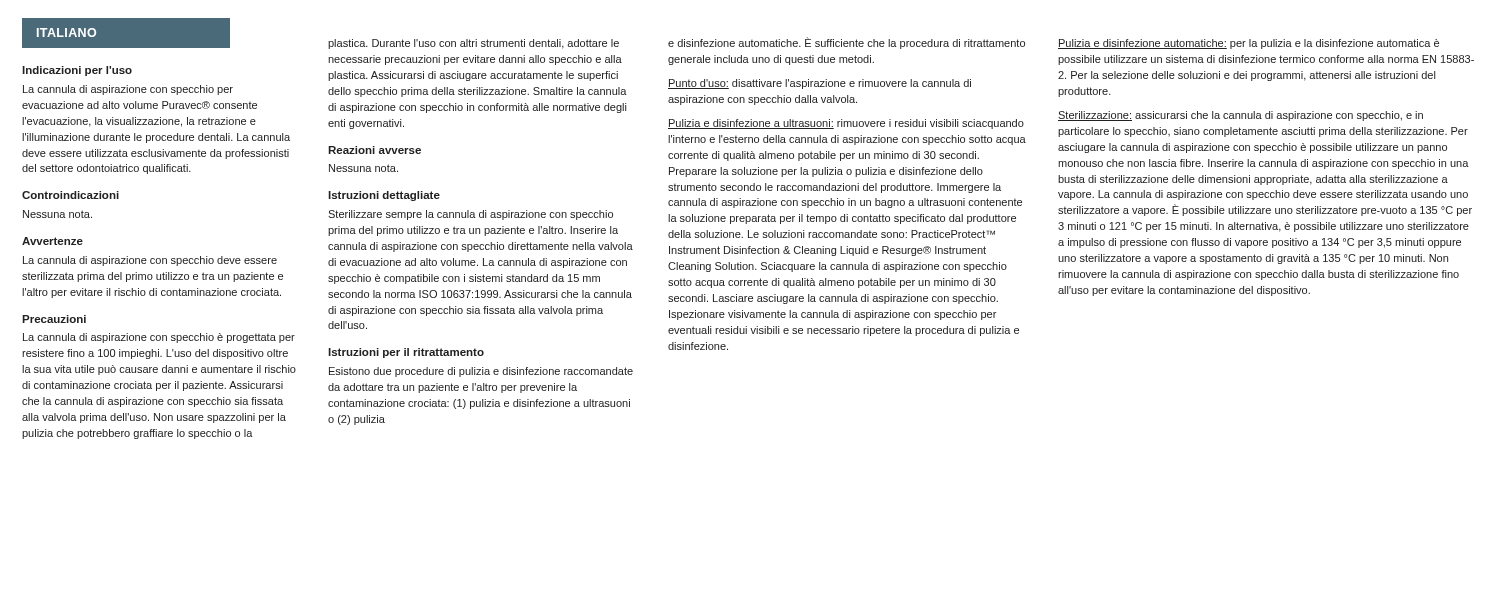
Task: Click on the element starting "e disinfezione automatiche. È sufficiente"
Action: click(847, 51)
